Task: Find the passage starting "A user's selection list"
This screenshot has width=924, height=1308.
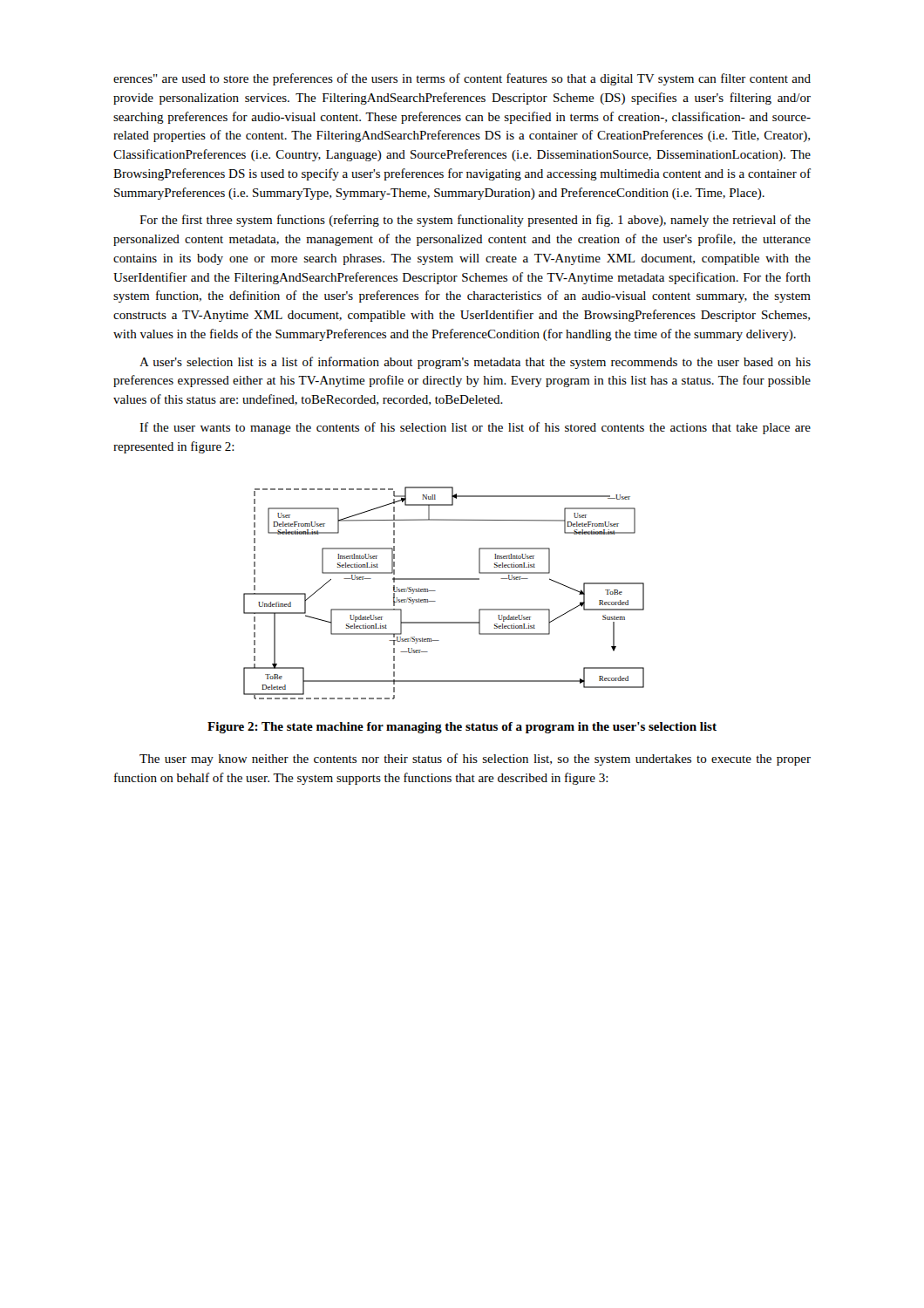Action: click(462, 381)
